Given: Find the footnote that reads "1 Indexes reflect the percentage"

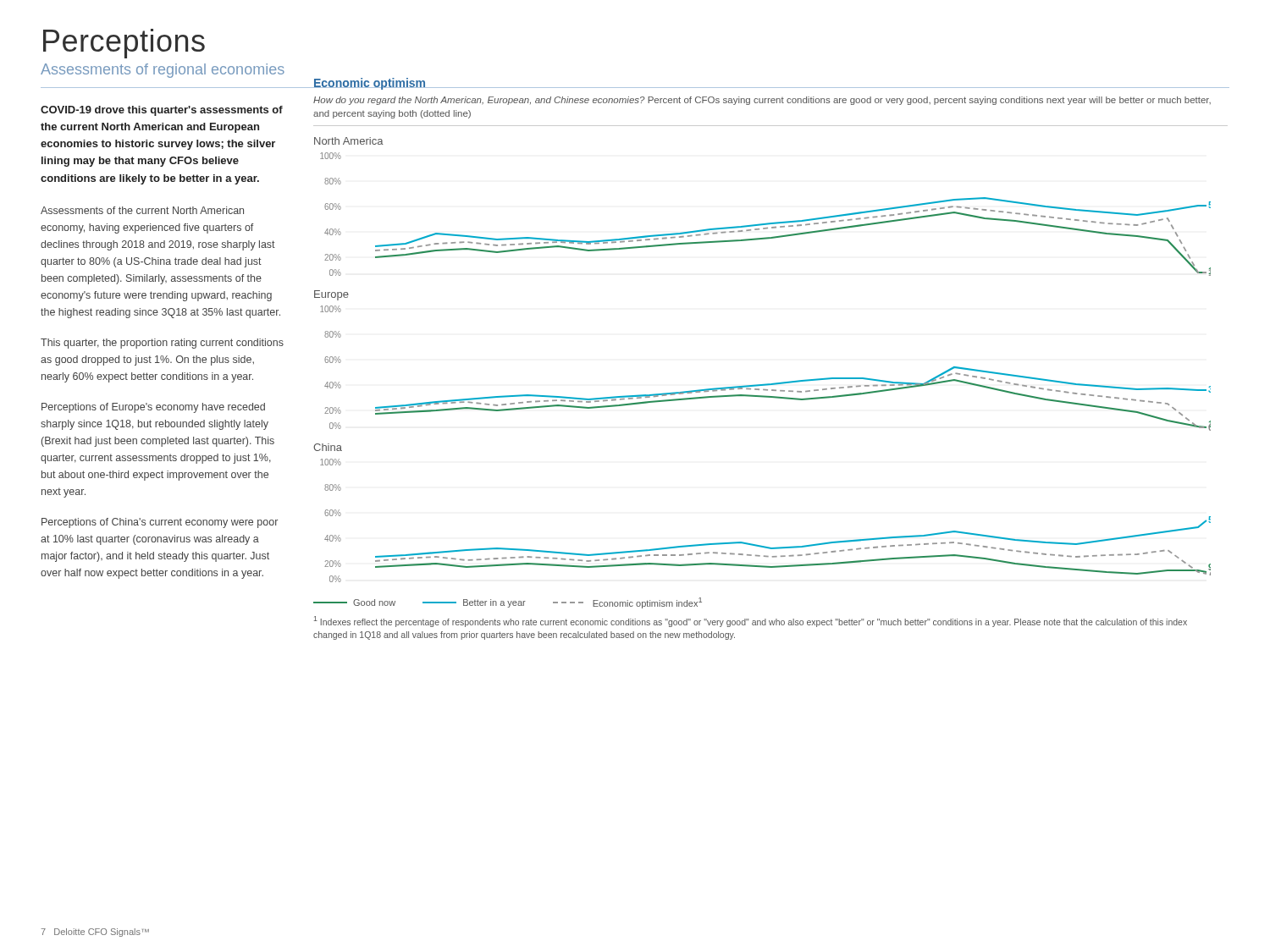Looking at the screenshot, I should pos(750,627).
